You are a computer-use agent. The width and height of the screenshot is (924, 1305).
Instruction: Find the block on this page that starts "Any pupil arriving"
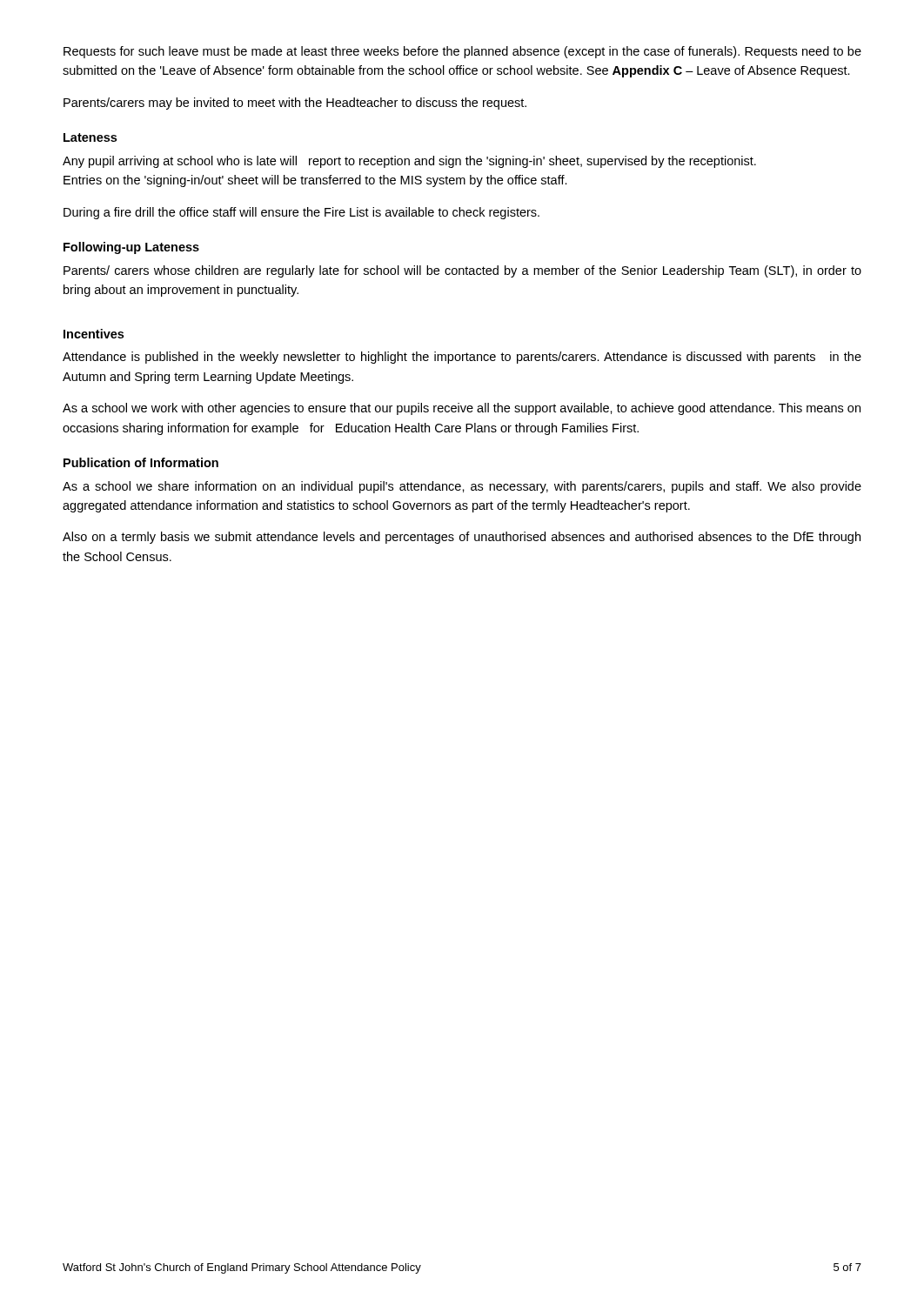tap(410, 171)
